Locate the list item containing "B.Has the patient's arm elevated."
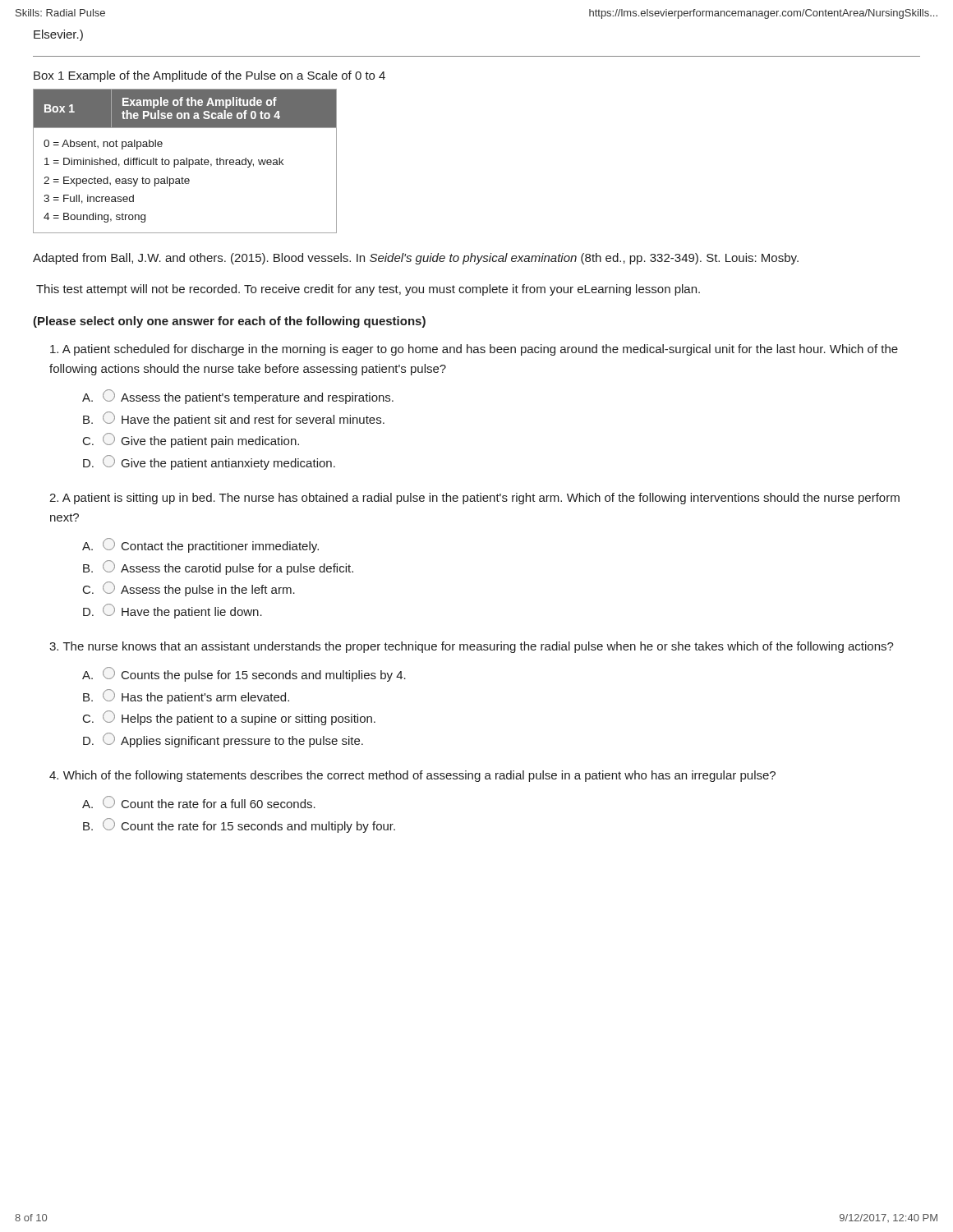This screenshot has width=953, height=1232. point(186,697)
